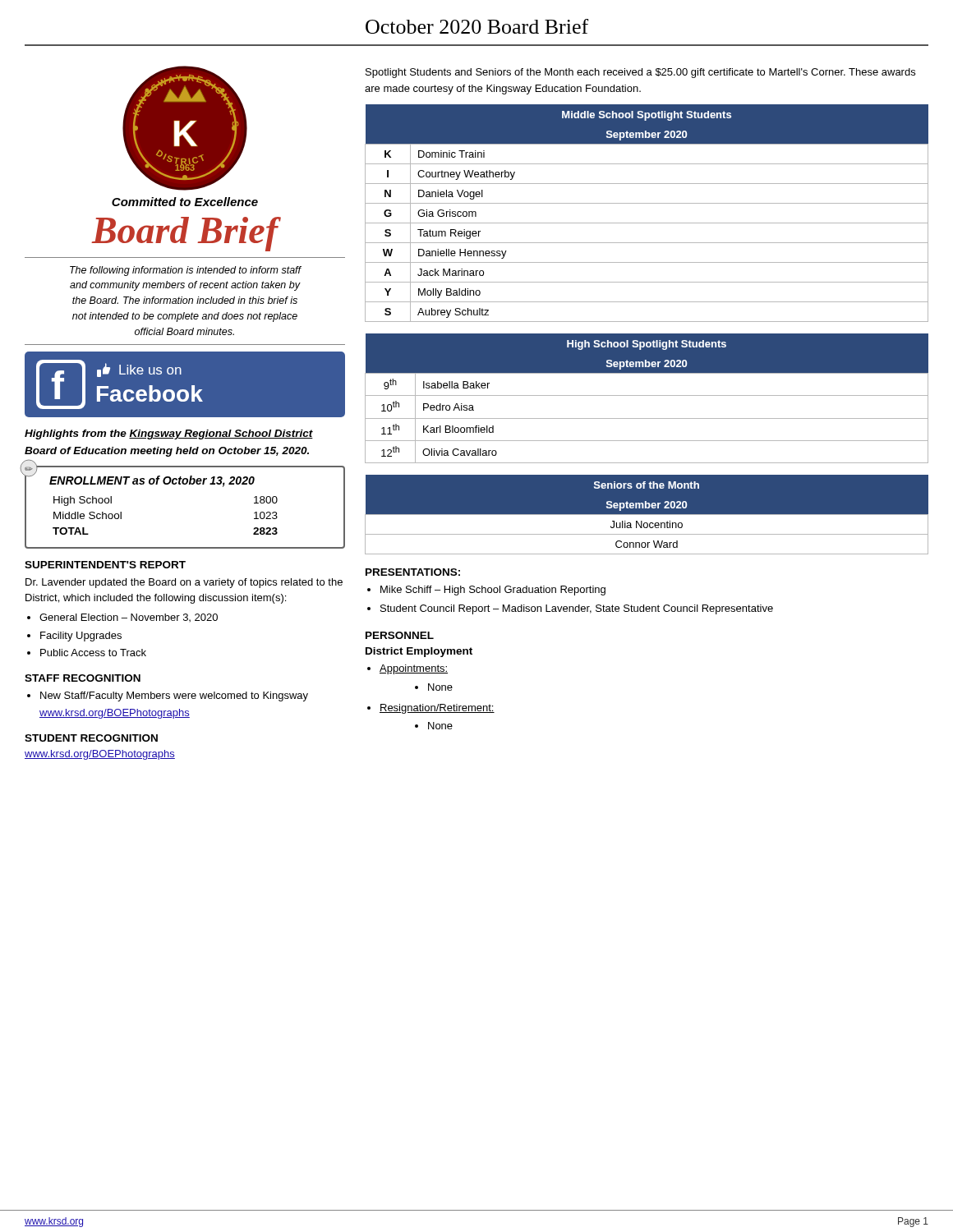Viewport: 953px width, 1232px height.
Task: Find the text starting "Dr. Lavender updated the"
Action: [184, 590]
